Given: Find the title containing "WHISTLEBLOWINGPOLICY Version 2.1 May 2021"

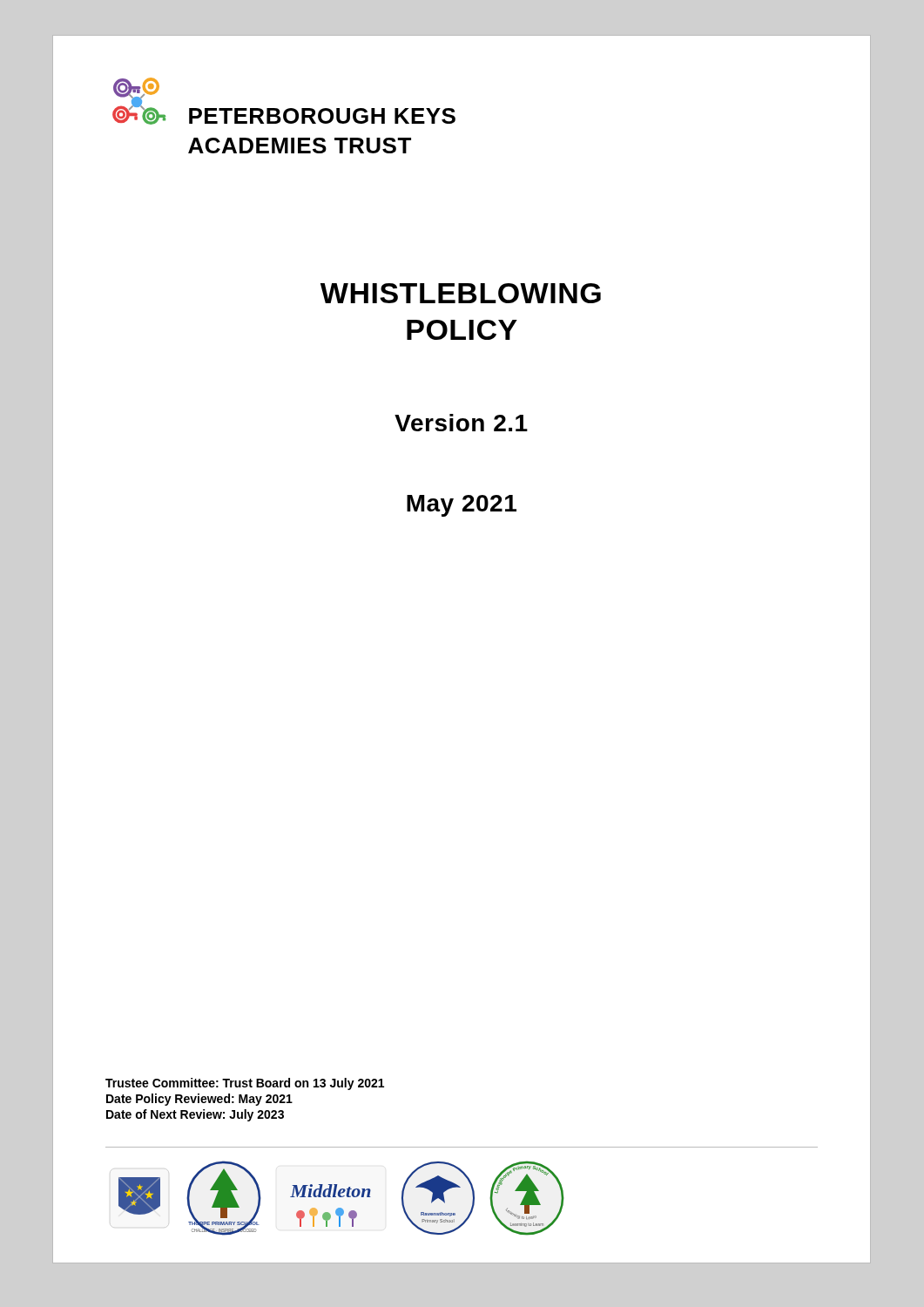Looking at the screenshot, I should pyautogui.click(x=461, y=293).
